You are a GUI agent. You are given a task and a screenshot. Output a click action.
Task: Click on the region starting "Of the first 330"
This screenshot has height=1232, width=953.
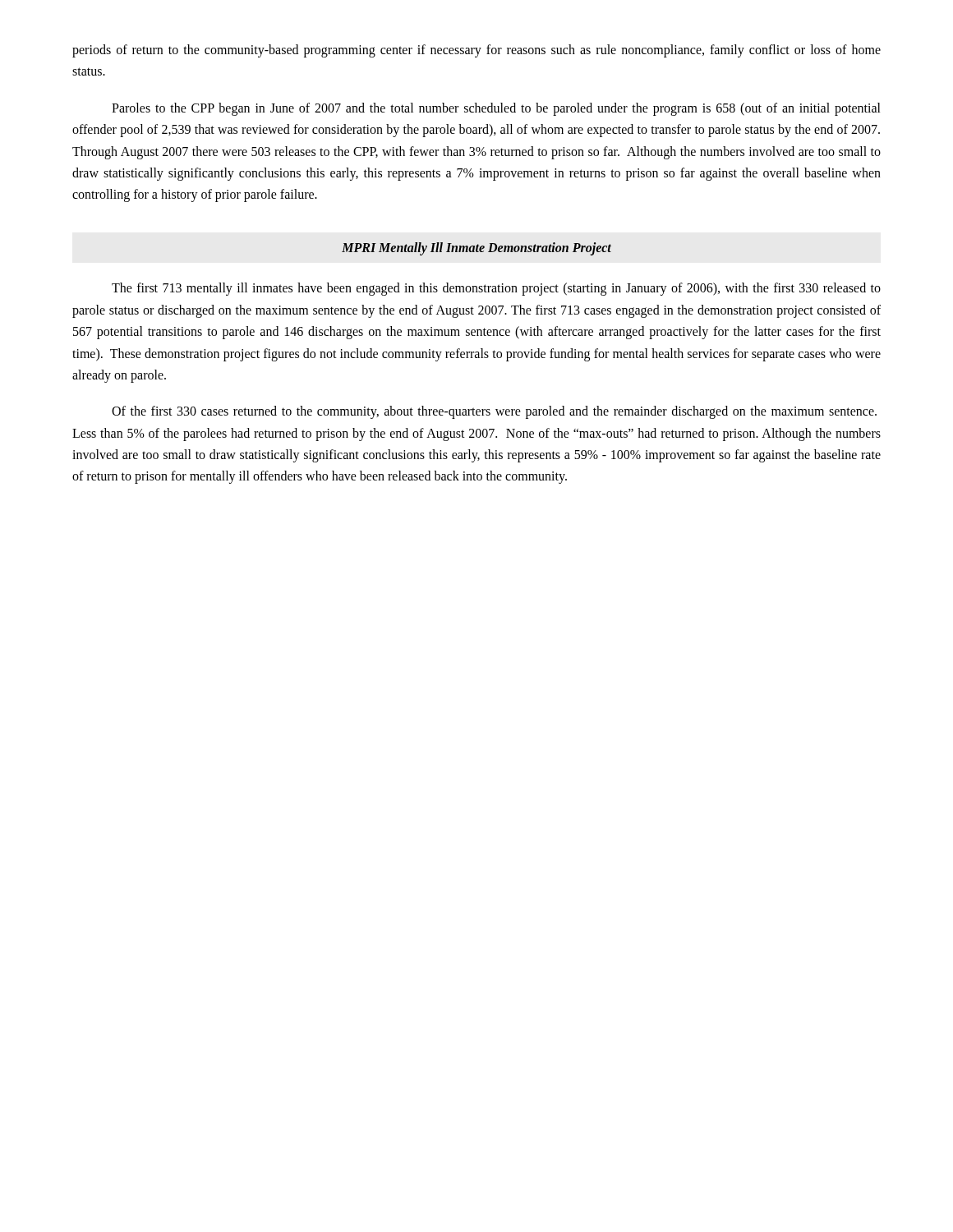click(476, 444)
